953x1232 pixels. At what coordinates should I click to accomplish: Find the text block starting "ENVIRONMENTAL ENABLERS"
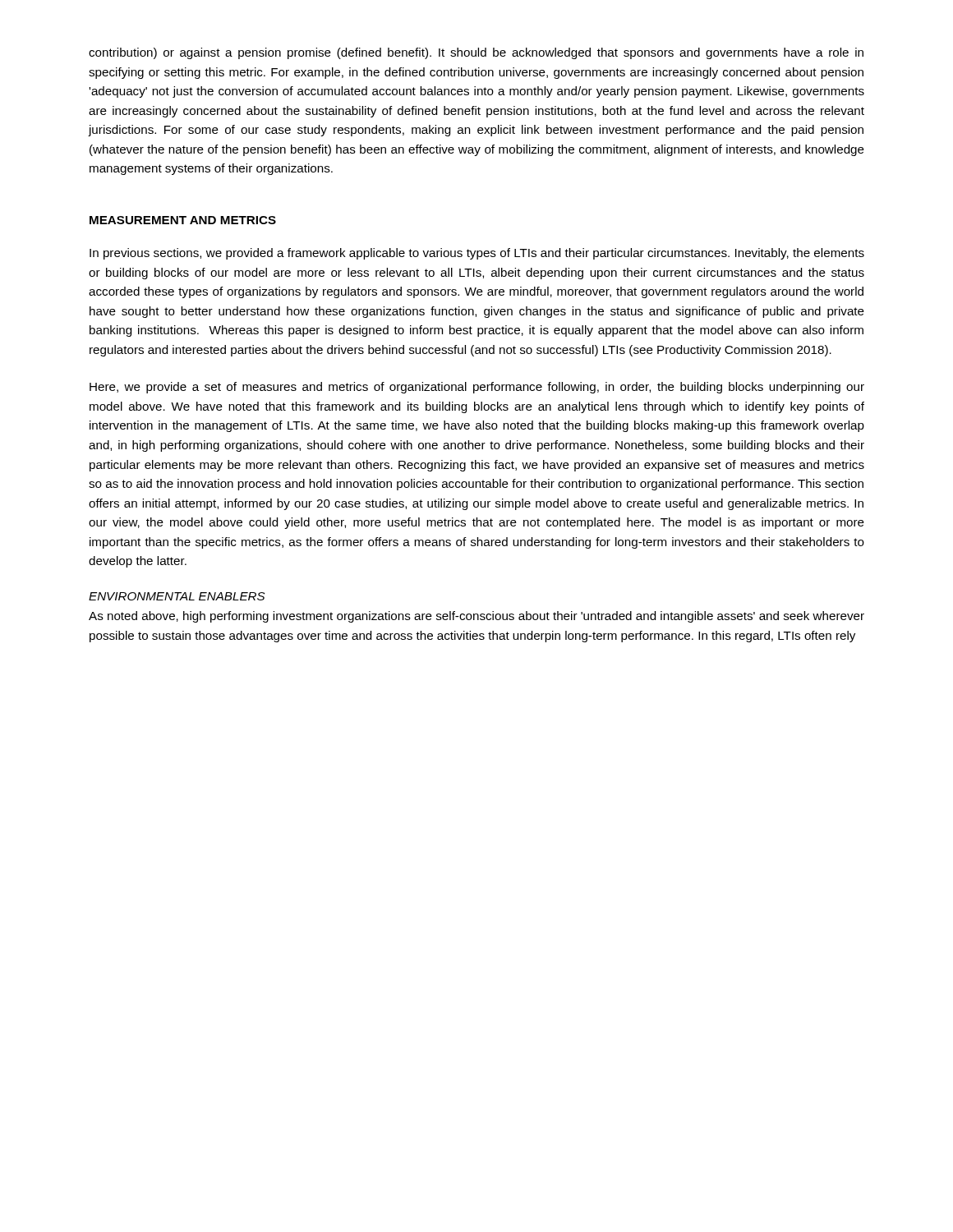pos(177,596)
